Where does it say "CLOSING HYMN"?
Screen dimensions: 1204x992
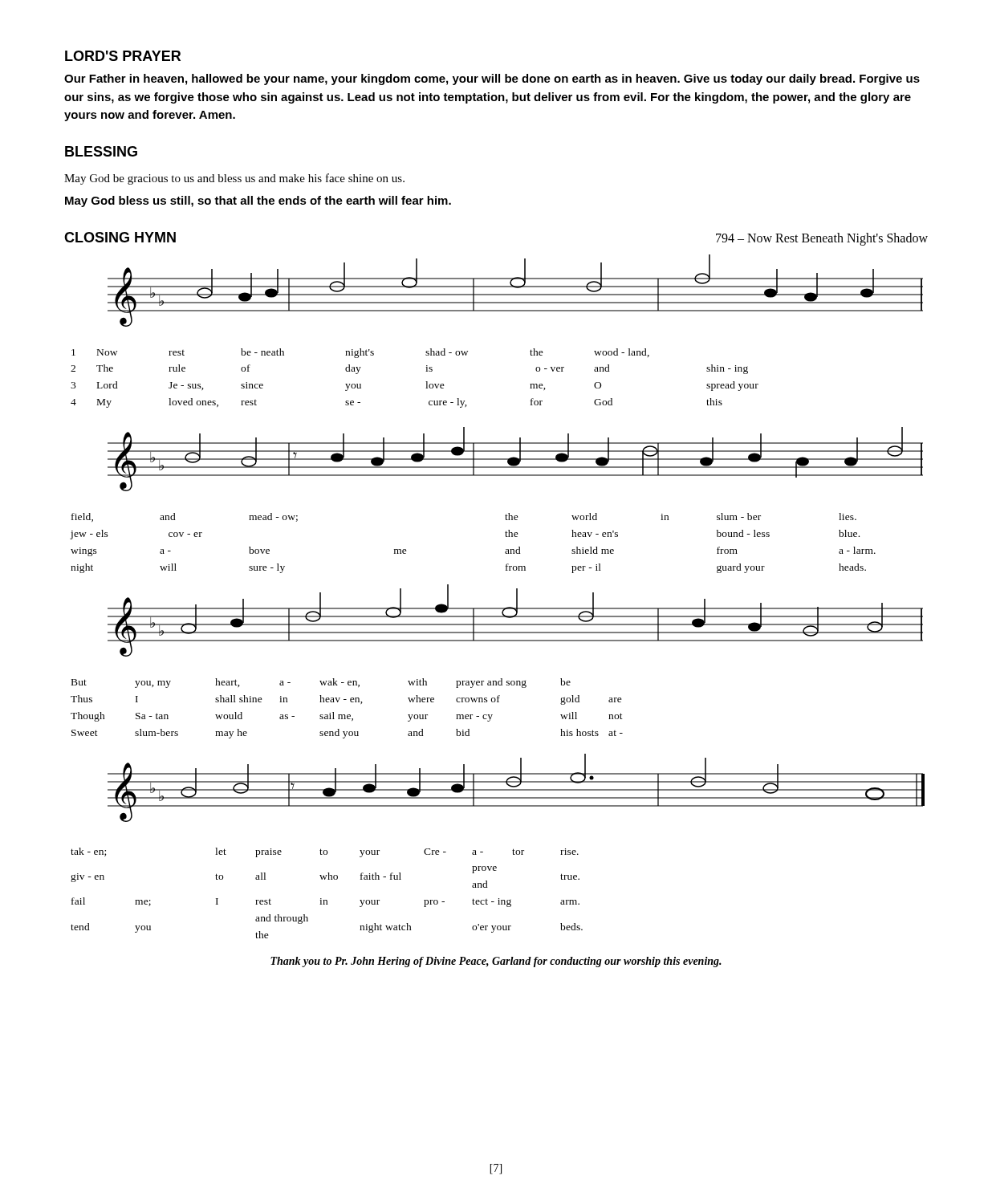point(120,237)
